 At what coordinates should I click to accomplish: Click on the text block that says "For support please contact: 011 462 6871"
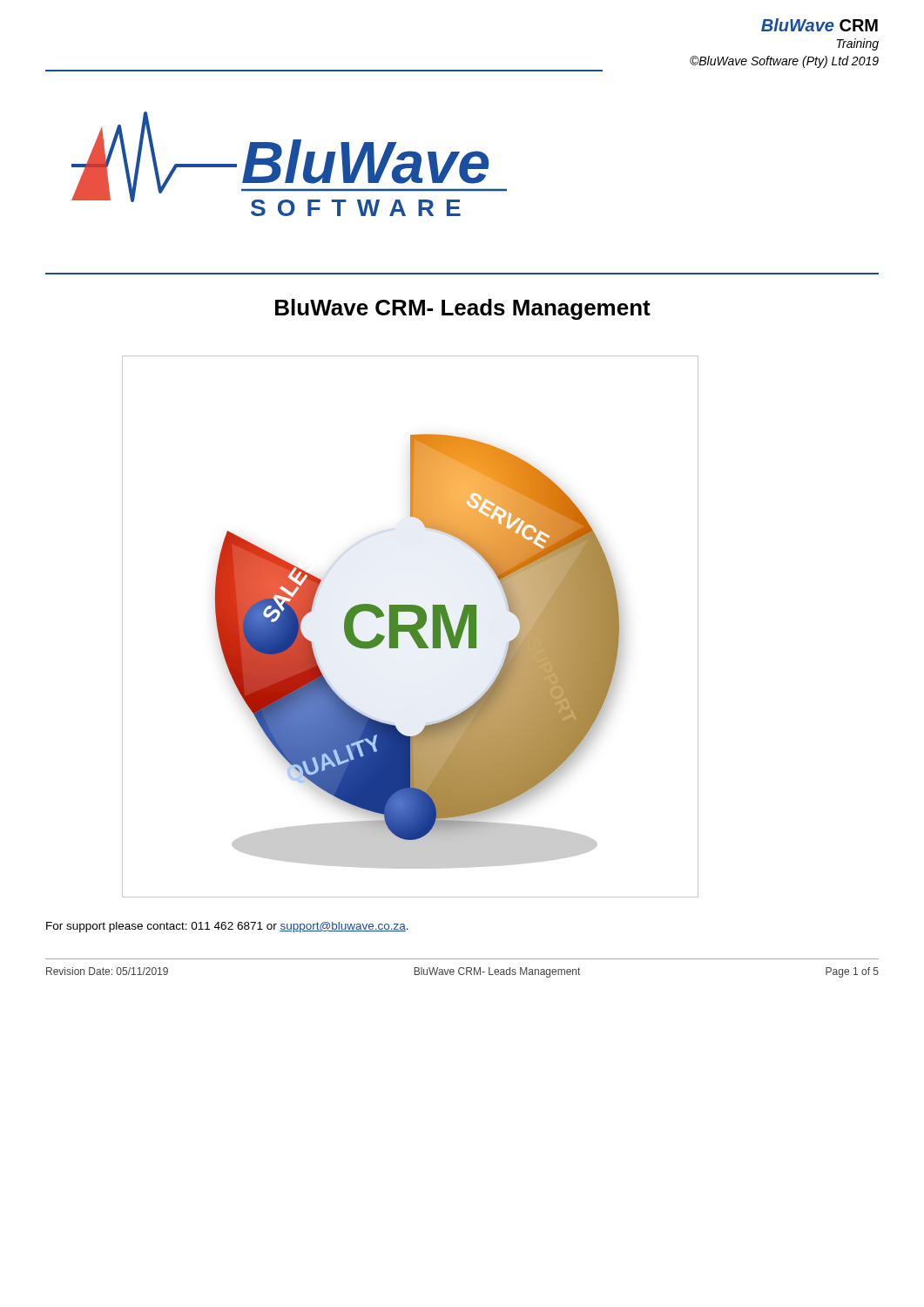tap(227, 926)
